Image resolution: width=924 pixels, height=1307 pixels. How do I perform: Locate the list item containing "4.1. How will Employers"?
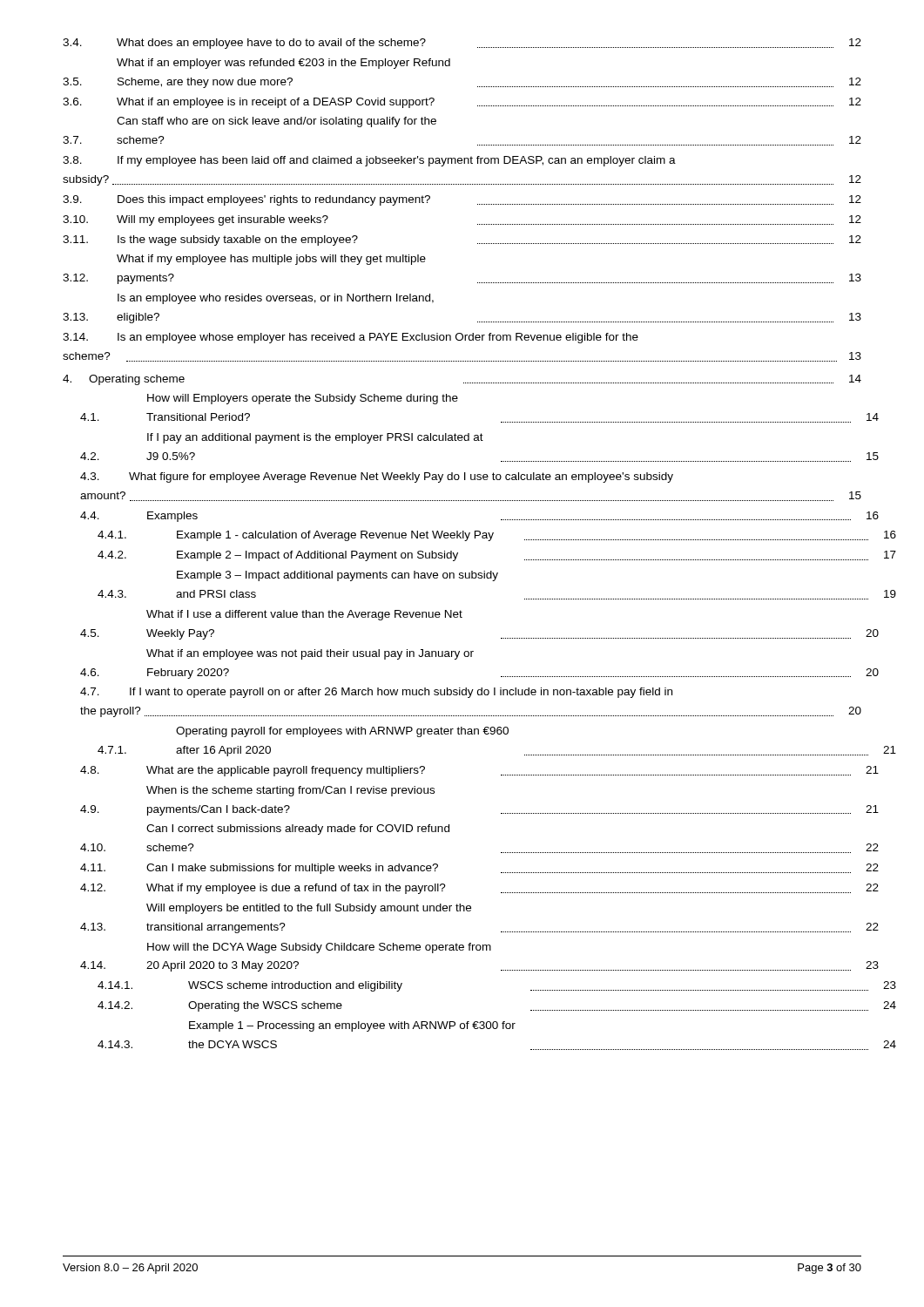pos(303,399)
